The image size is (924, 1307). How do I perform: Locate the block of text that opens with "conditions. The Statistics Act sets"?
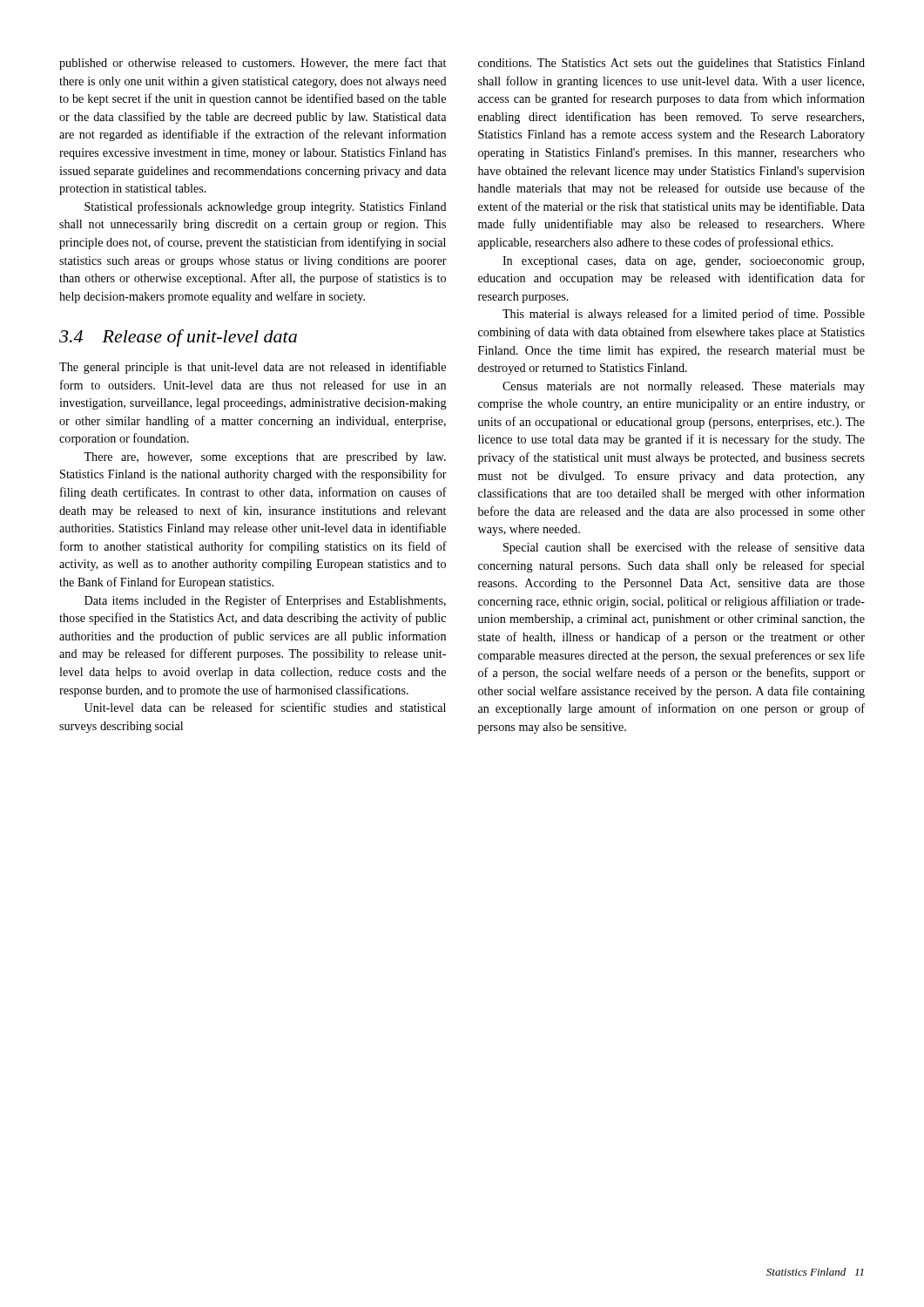click(671, 395)
